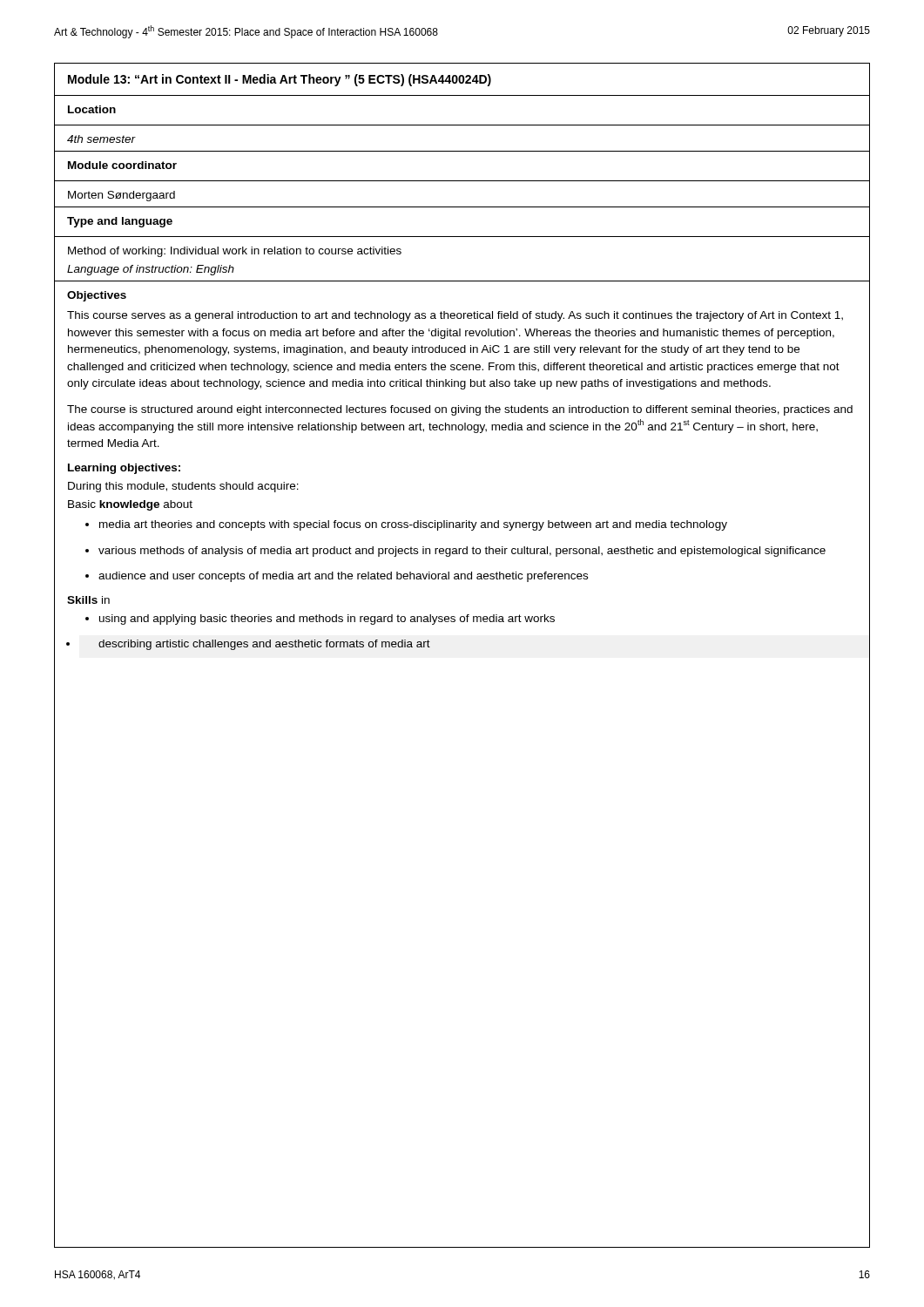Select the list item that reads "various methods of"
924x1307 pixels.
pyautogui.click(x=462, y=550)
